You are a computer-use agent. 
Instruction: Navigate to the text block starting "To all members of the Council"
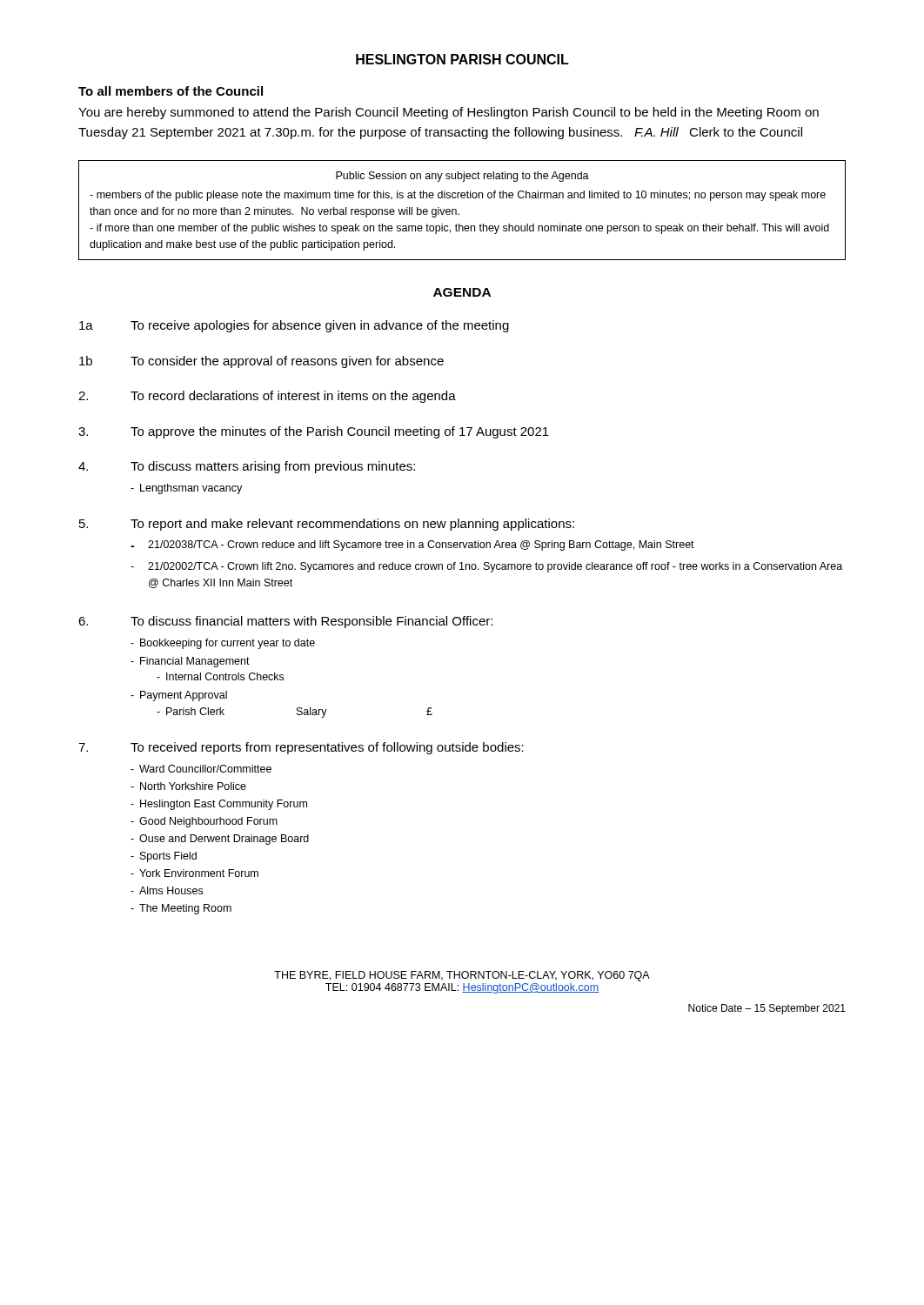coord(171,91)
